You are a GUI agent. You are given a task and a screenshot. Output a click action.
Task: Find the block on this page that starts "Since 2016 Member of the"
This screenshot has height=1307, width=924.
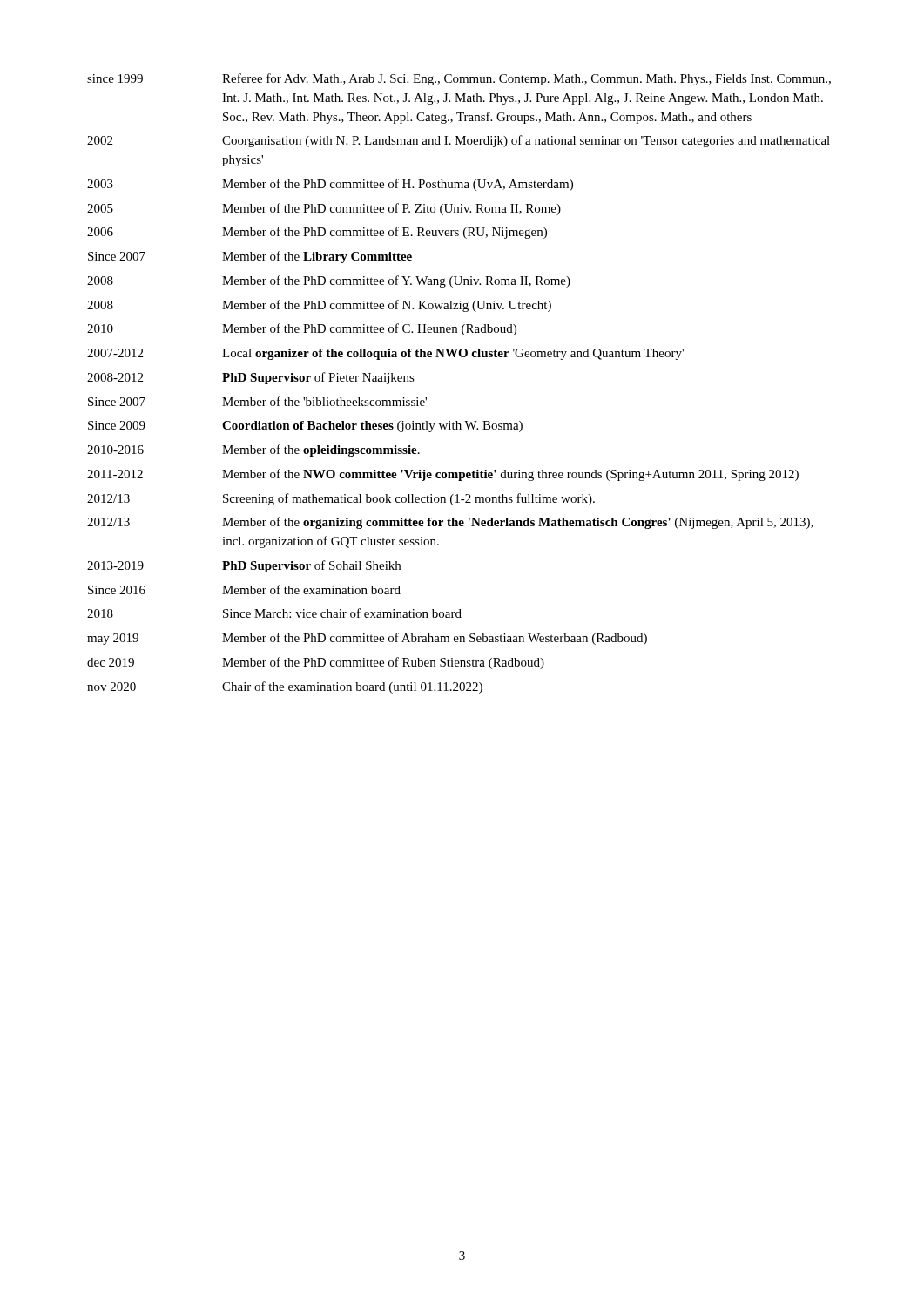point(244,589)
